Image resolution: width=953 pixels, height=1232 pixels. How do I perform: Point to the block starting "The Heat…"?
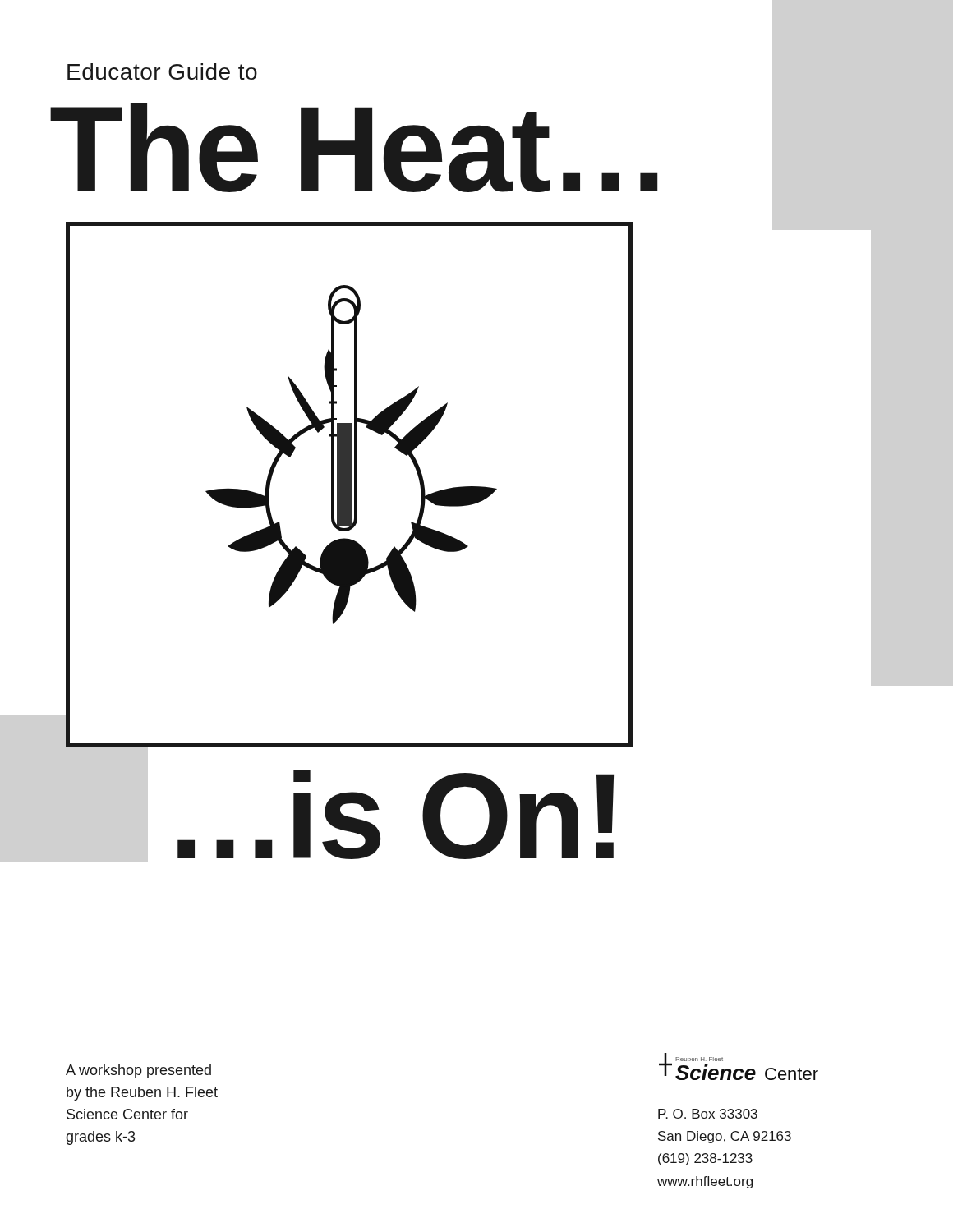[359, 150]
